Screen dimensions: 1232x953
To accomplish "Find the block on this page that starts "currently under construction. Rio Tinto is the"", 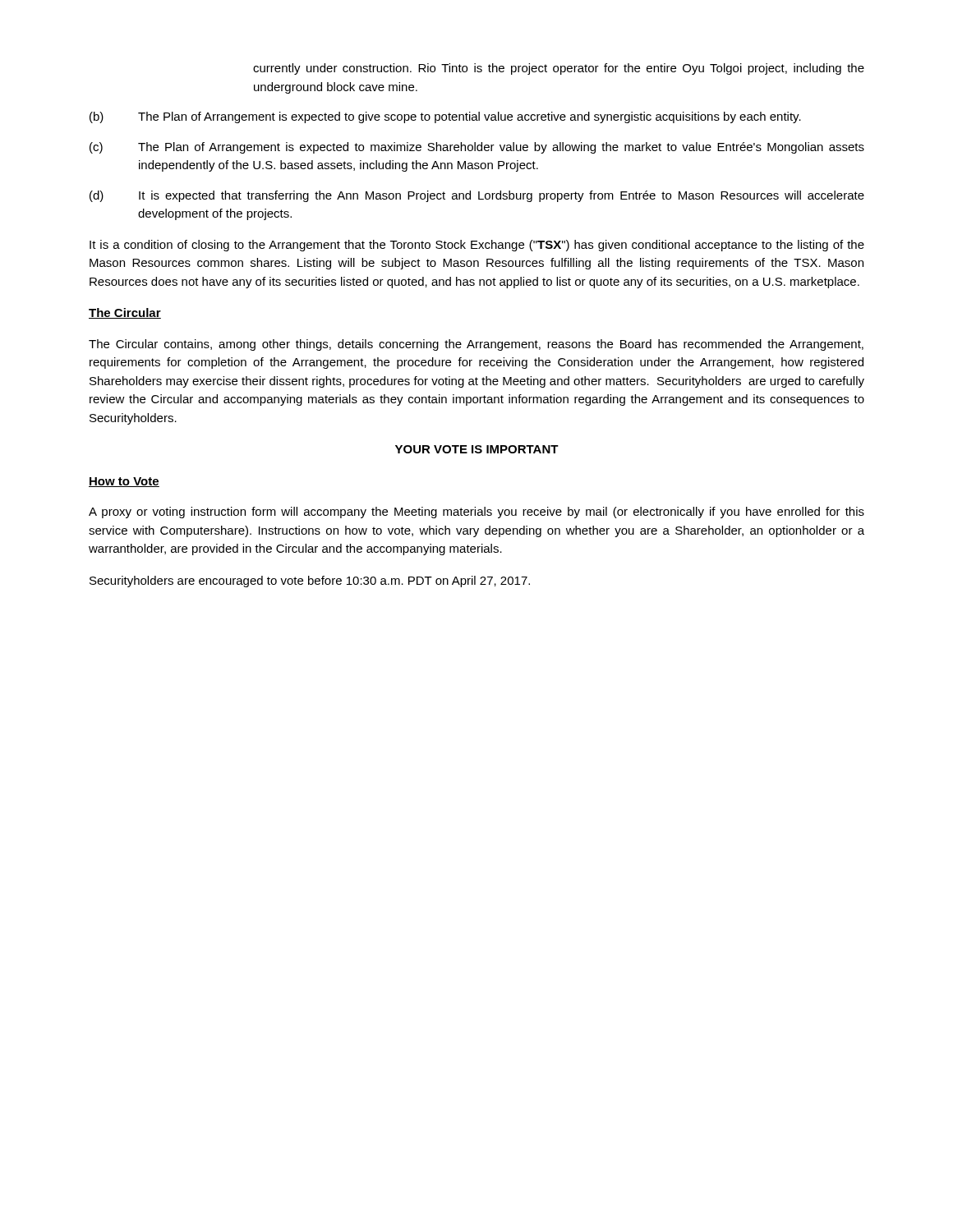I will [x=476, y=78].
